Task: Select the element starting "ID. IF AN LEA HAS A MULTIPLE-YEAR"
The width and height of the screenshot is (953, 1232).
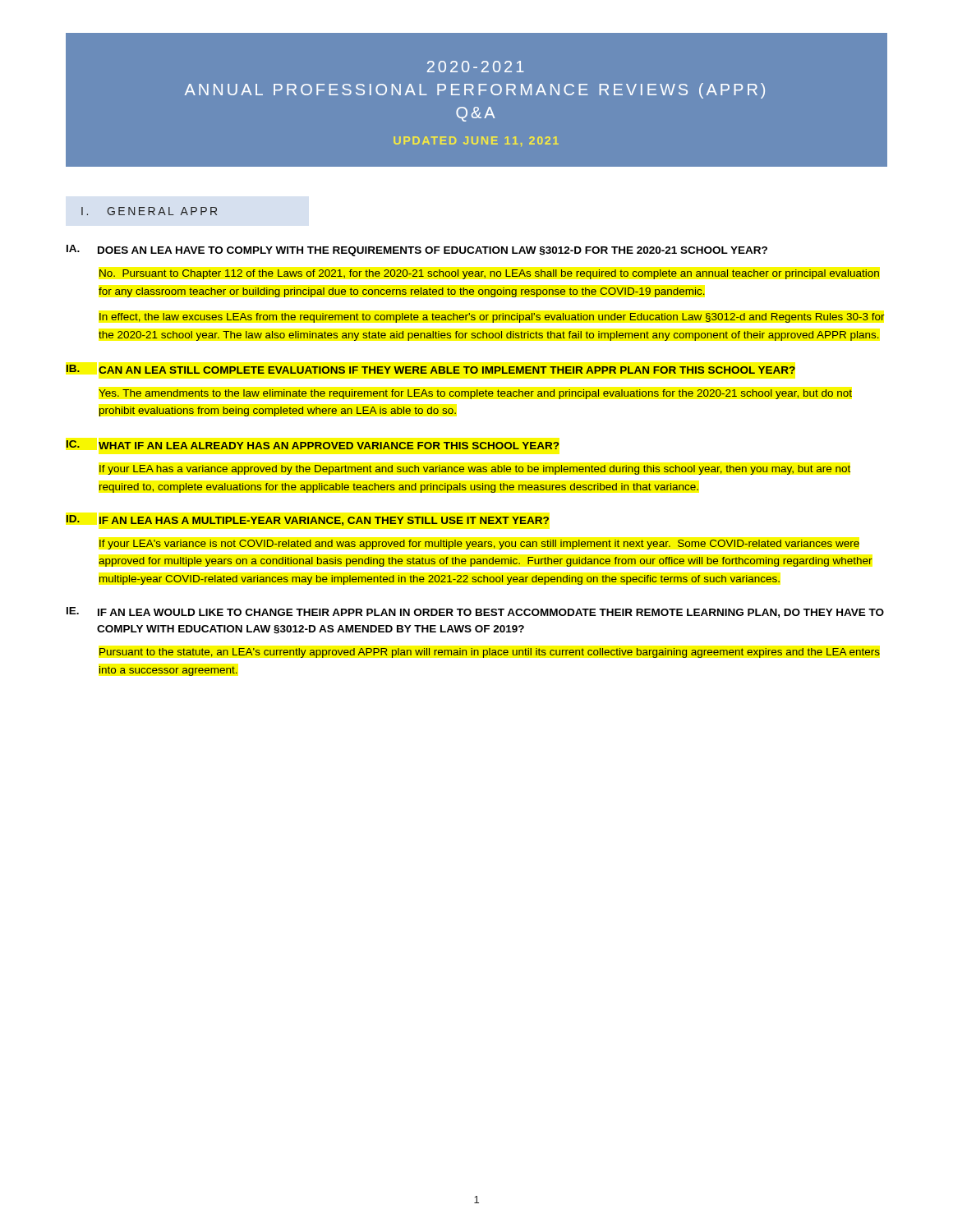Action: pyautogui.click(x=476, y=550)
